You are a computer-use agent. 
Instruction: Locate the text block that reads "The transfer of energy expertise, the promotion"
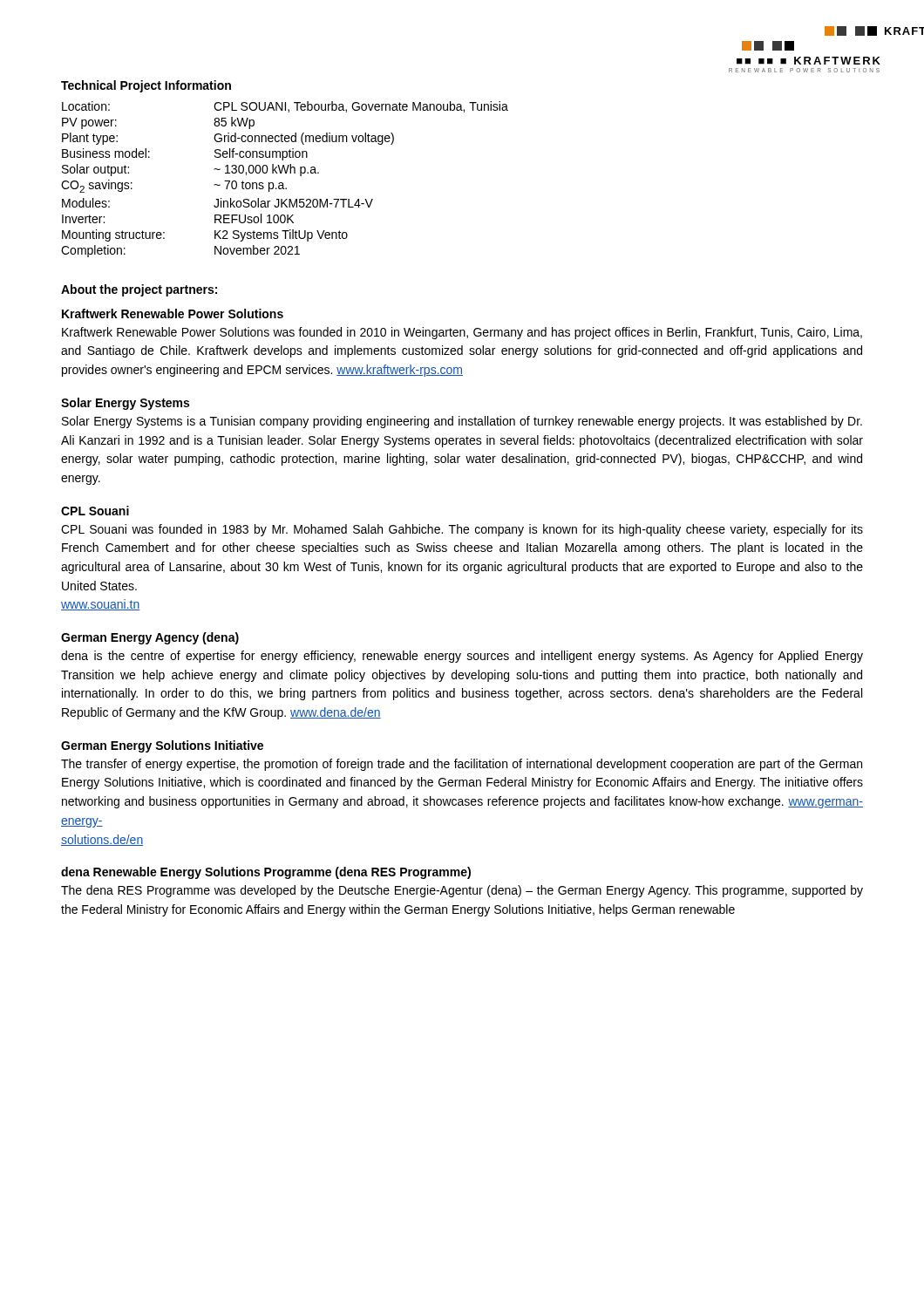click(x=462, y=801)
